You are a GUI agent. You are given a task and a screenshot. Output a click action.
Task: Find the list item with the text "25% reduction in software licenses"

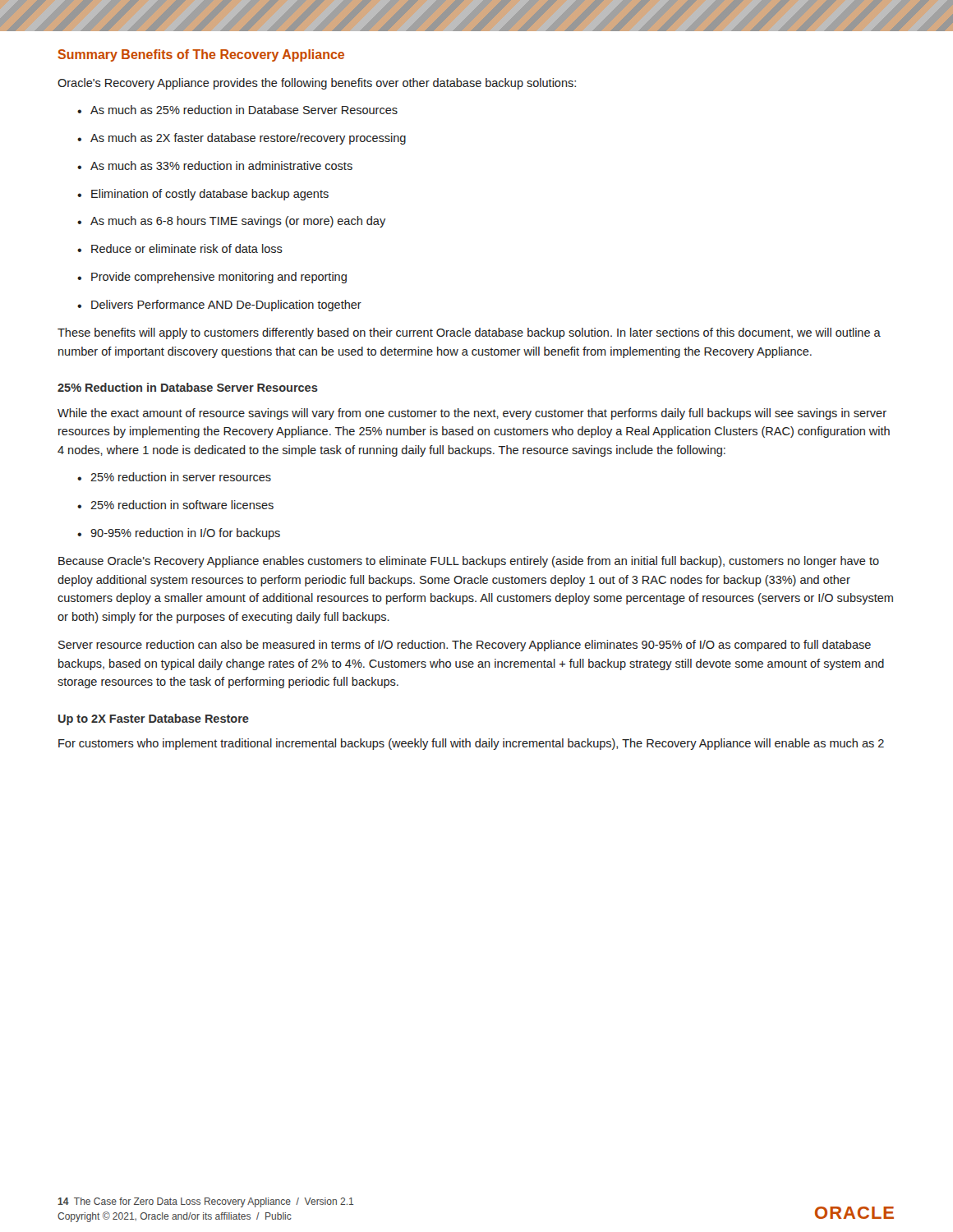[175, 505]
